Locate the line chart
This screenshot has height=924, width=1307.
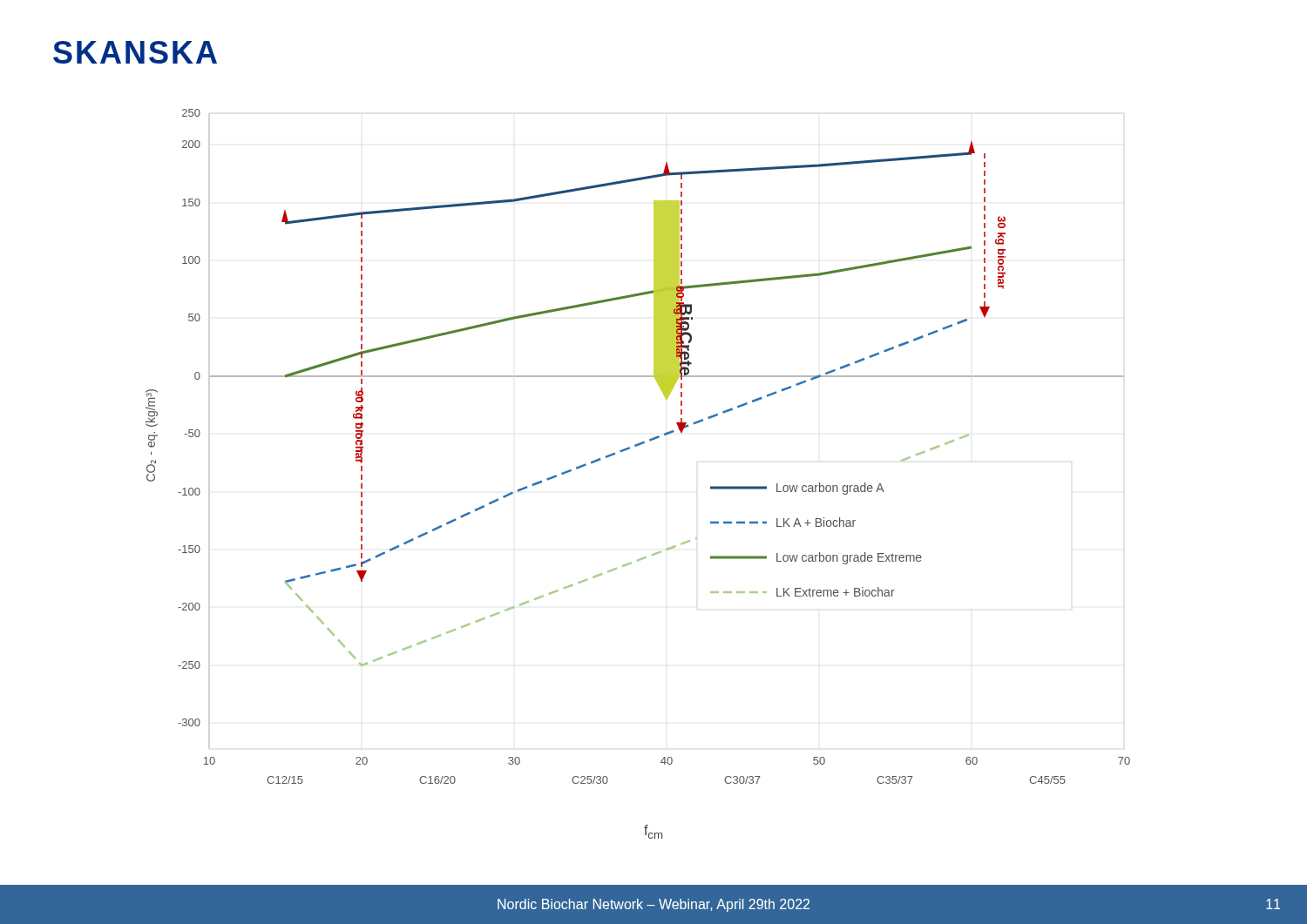pos(662,462)
